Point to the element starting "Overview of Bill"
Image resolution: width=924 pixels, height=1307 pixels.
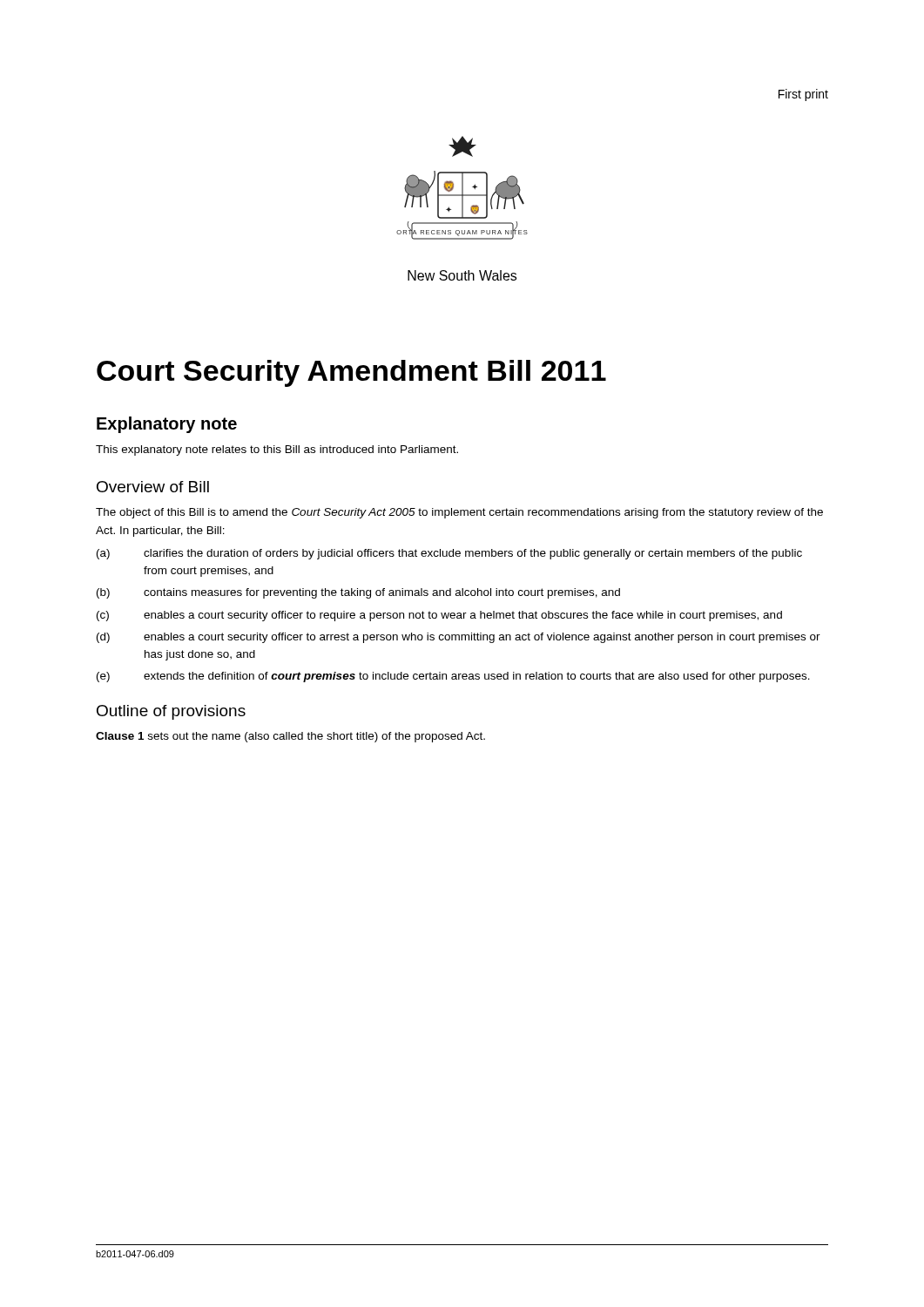pyautogui.click(x=153, y=487)
